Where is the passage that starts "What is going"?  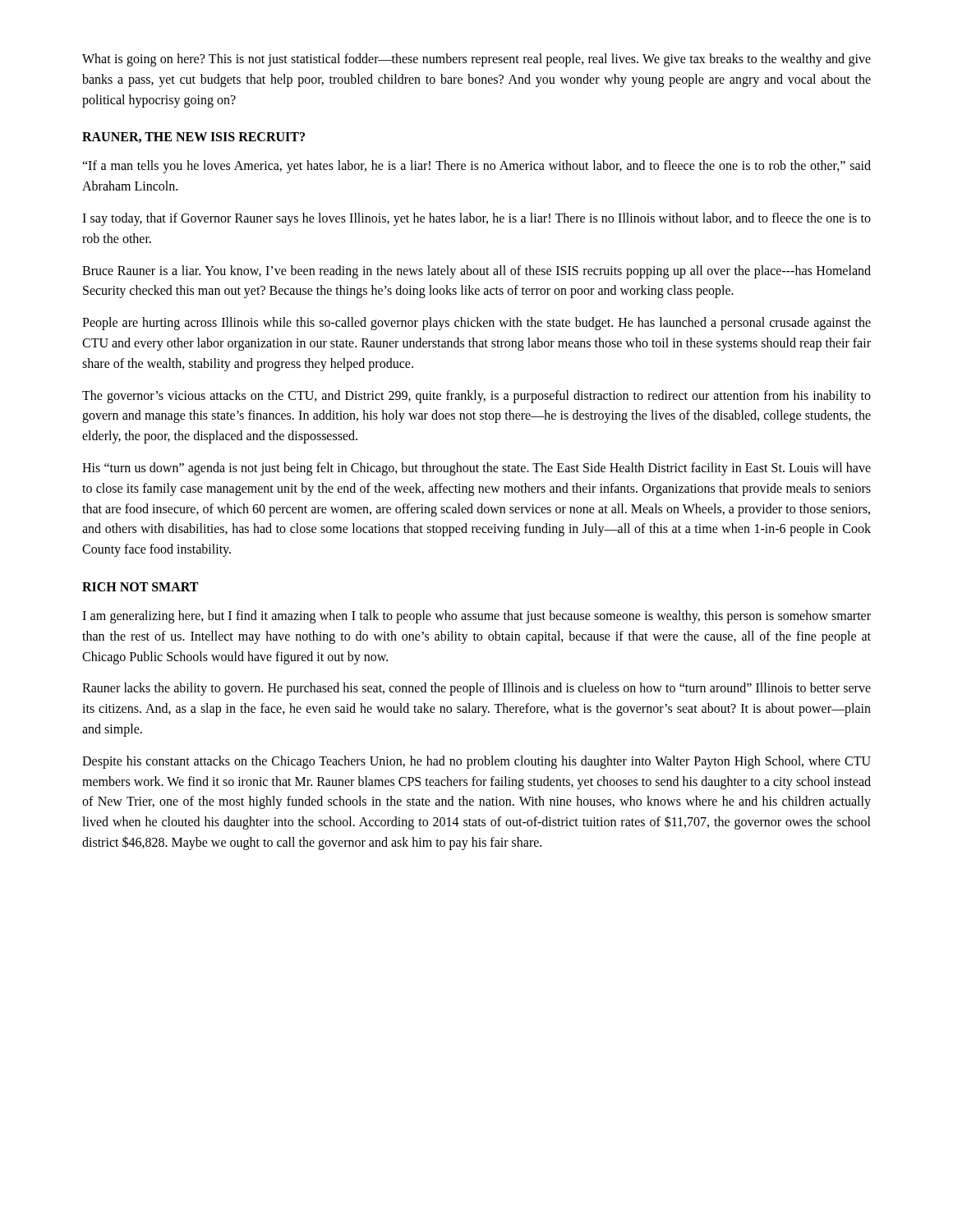coord(476,79)
